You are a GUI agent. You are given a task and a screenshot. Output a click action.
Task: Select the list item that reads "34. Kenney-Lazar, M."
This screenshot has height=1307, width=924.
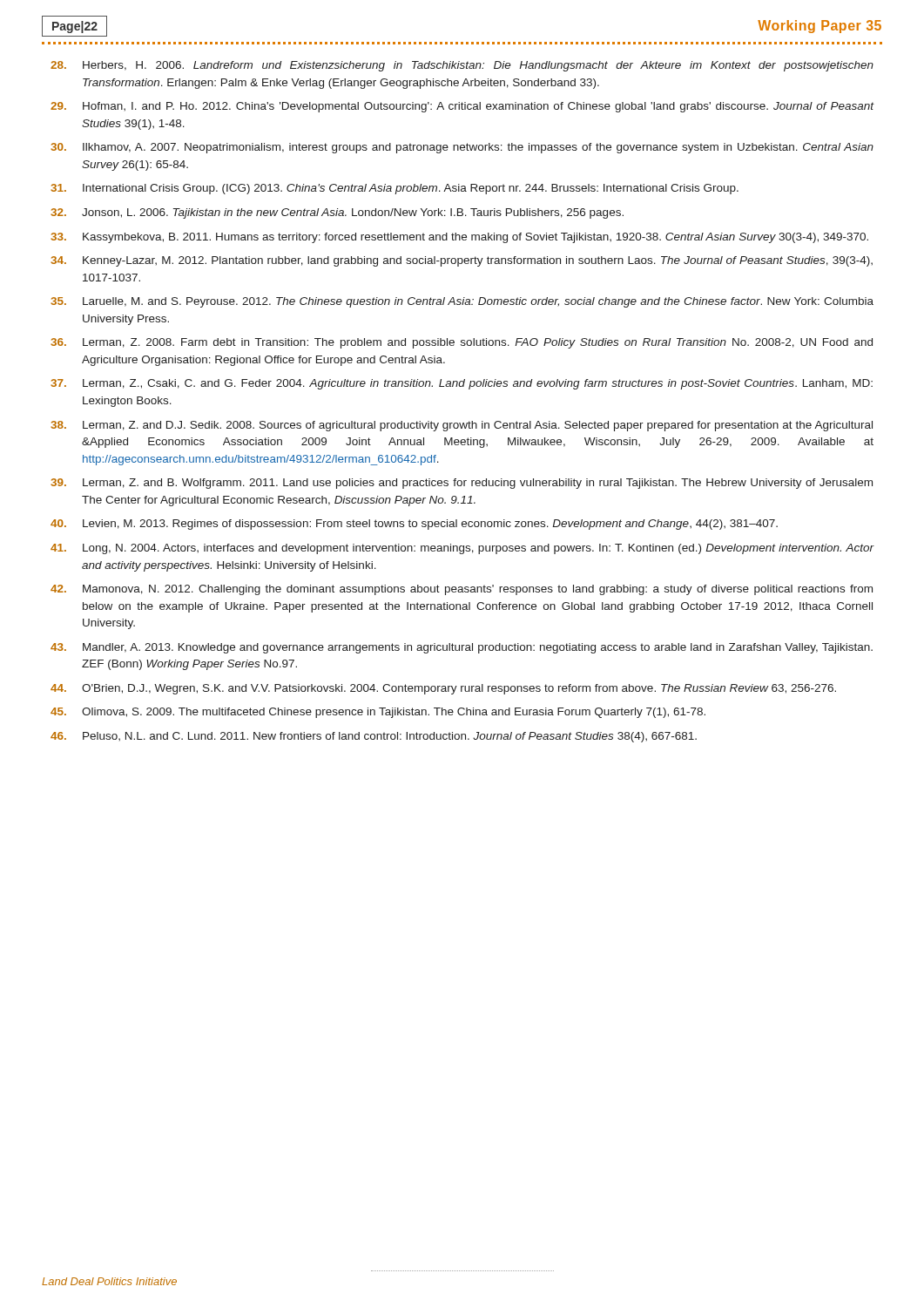(462, 269)
